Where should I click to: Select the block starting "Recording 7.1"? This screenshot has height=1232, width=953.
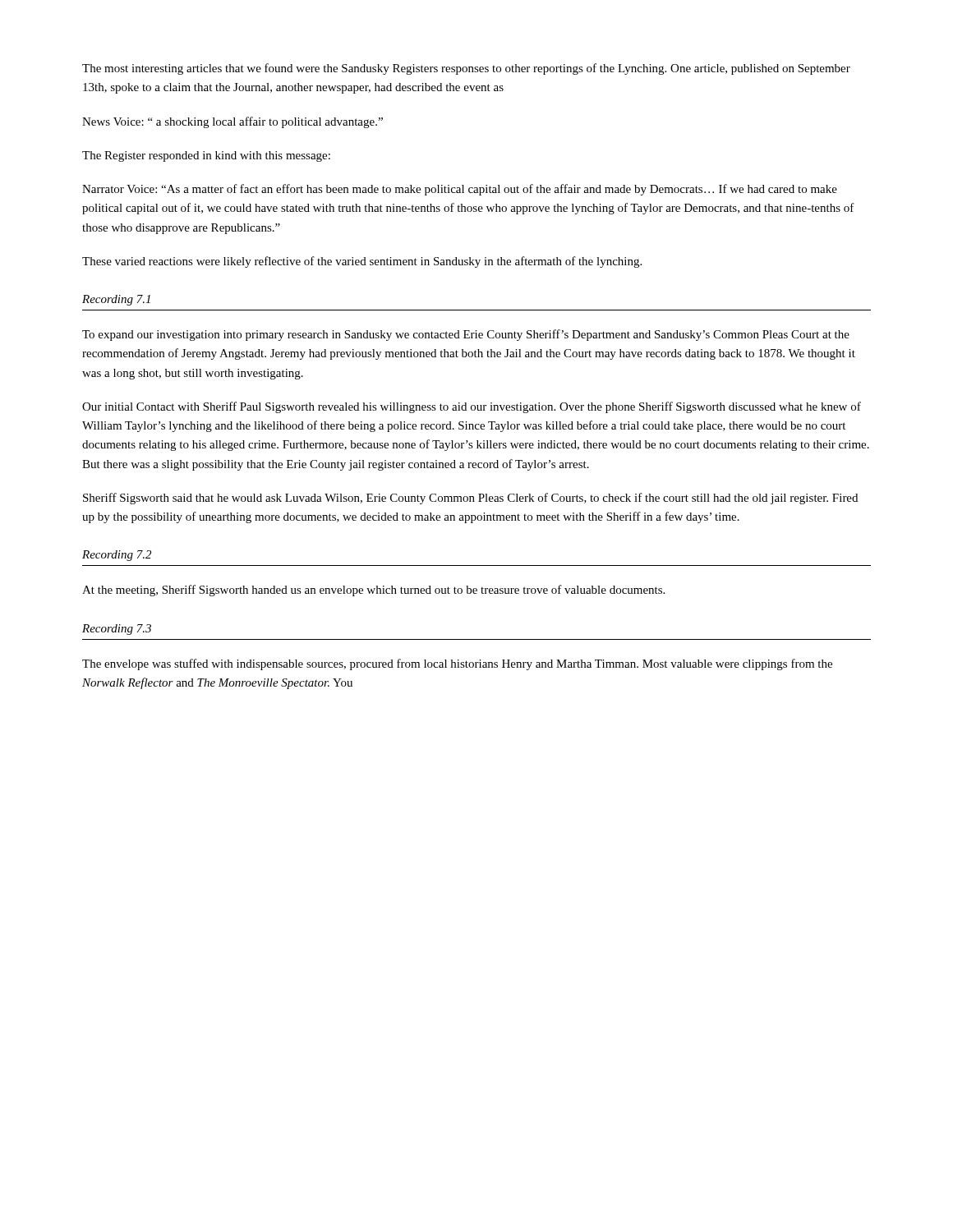pyautogui.click(x=476, y=301)
